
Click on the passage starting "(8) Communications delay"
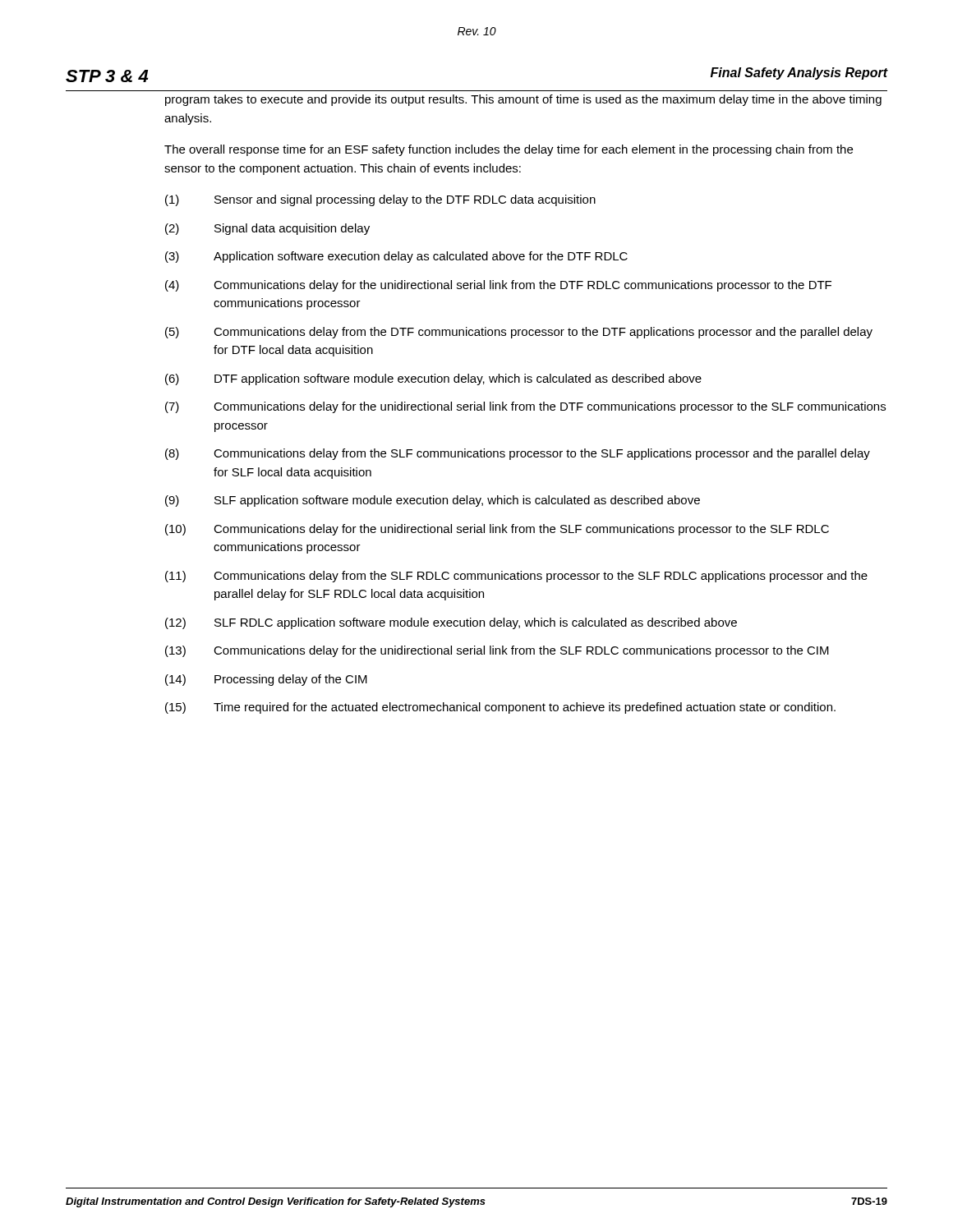click(x=526, y=463)
